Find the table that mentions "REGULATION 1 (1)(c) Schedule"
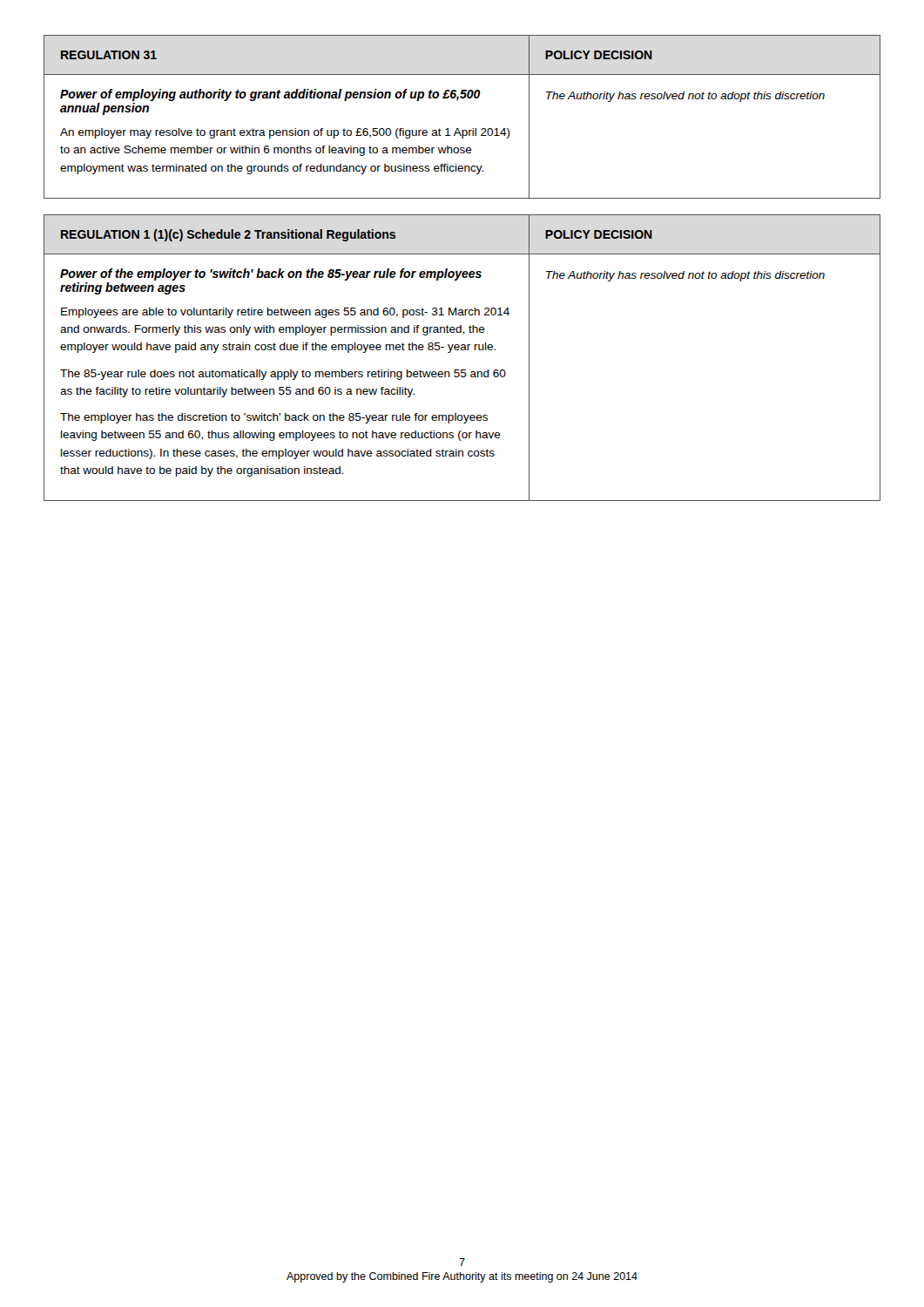Viewport: 924px width, 1307px height. tap(462, 358)
